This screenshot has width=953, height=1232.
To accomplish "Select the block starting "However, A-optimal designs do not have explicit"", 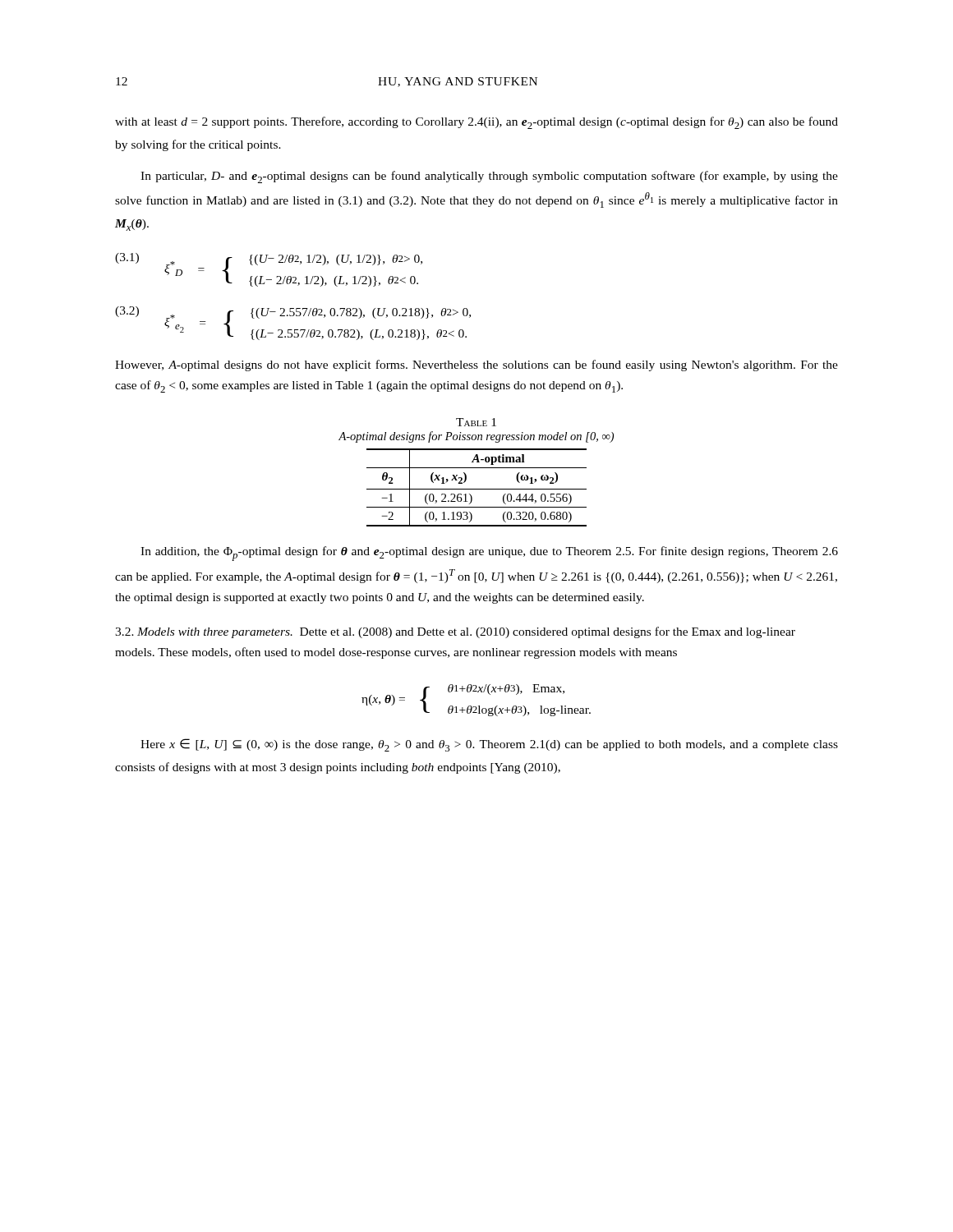I will pyautogui.click(x=476, y=377).
